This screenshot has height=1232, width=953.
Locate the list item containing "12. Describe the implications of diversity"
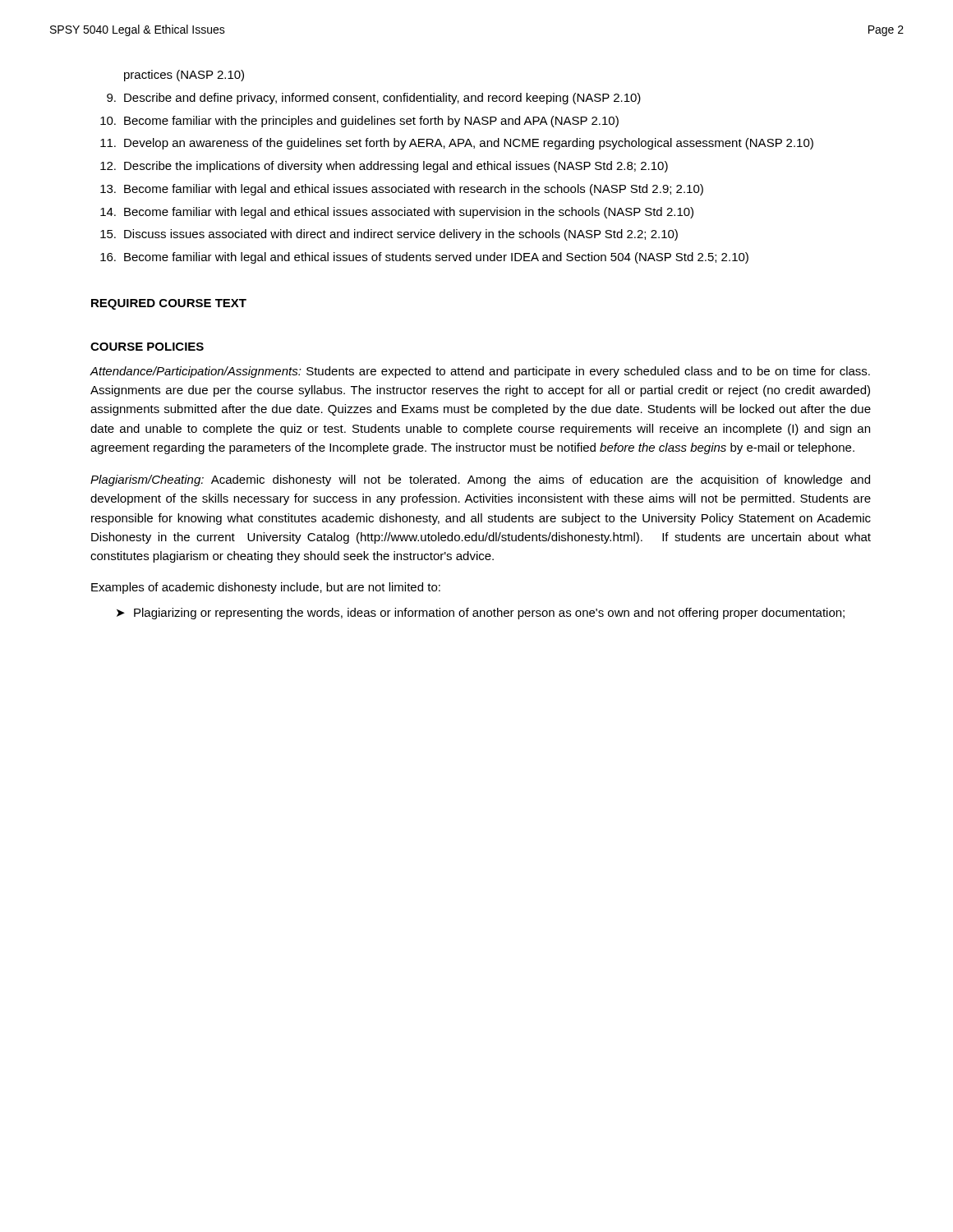(481, 166)
